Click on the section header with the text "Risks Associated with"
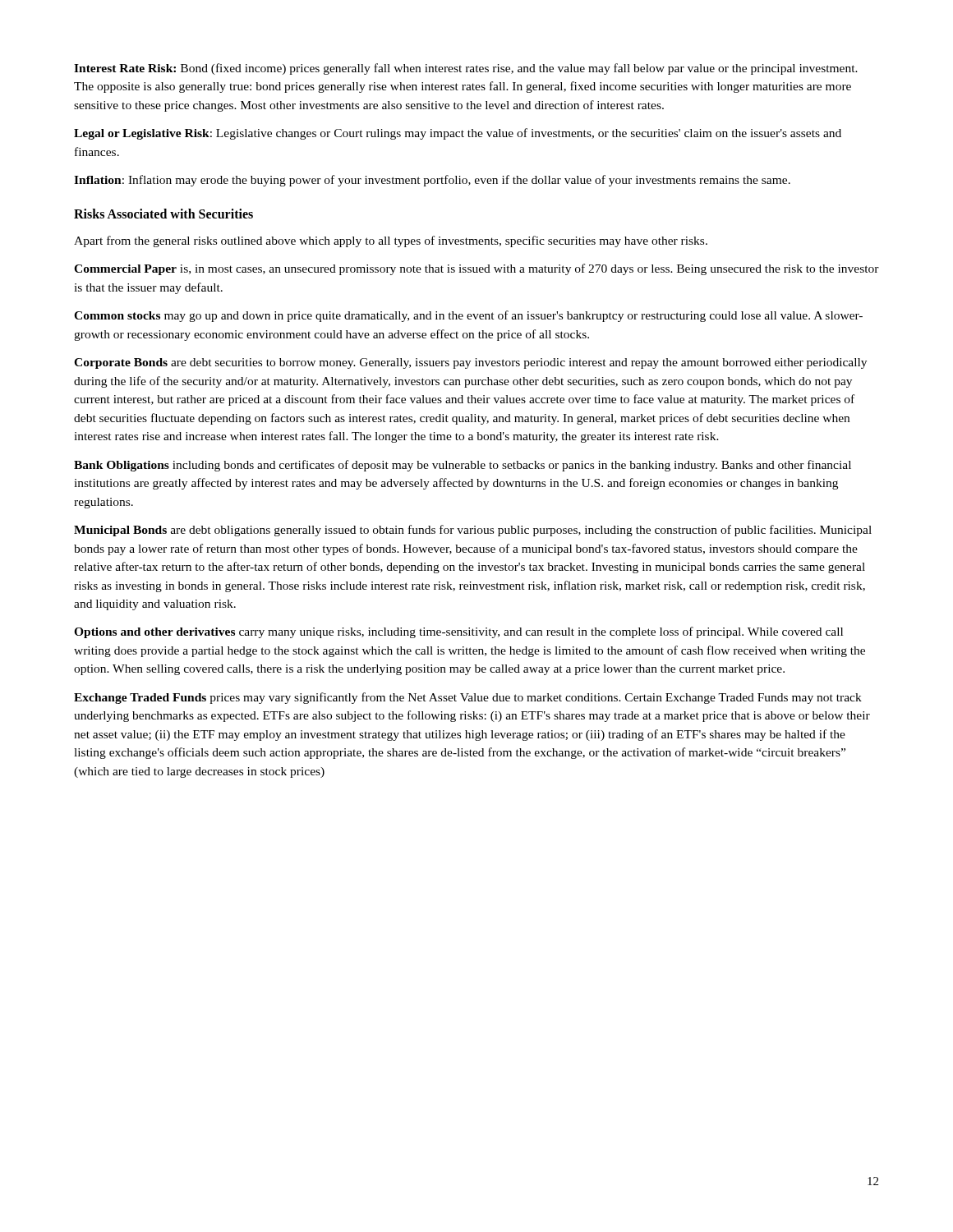 pyautogui.click(x=164, y=214)
